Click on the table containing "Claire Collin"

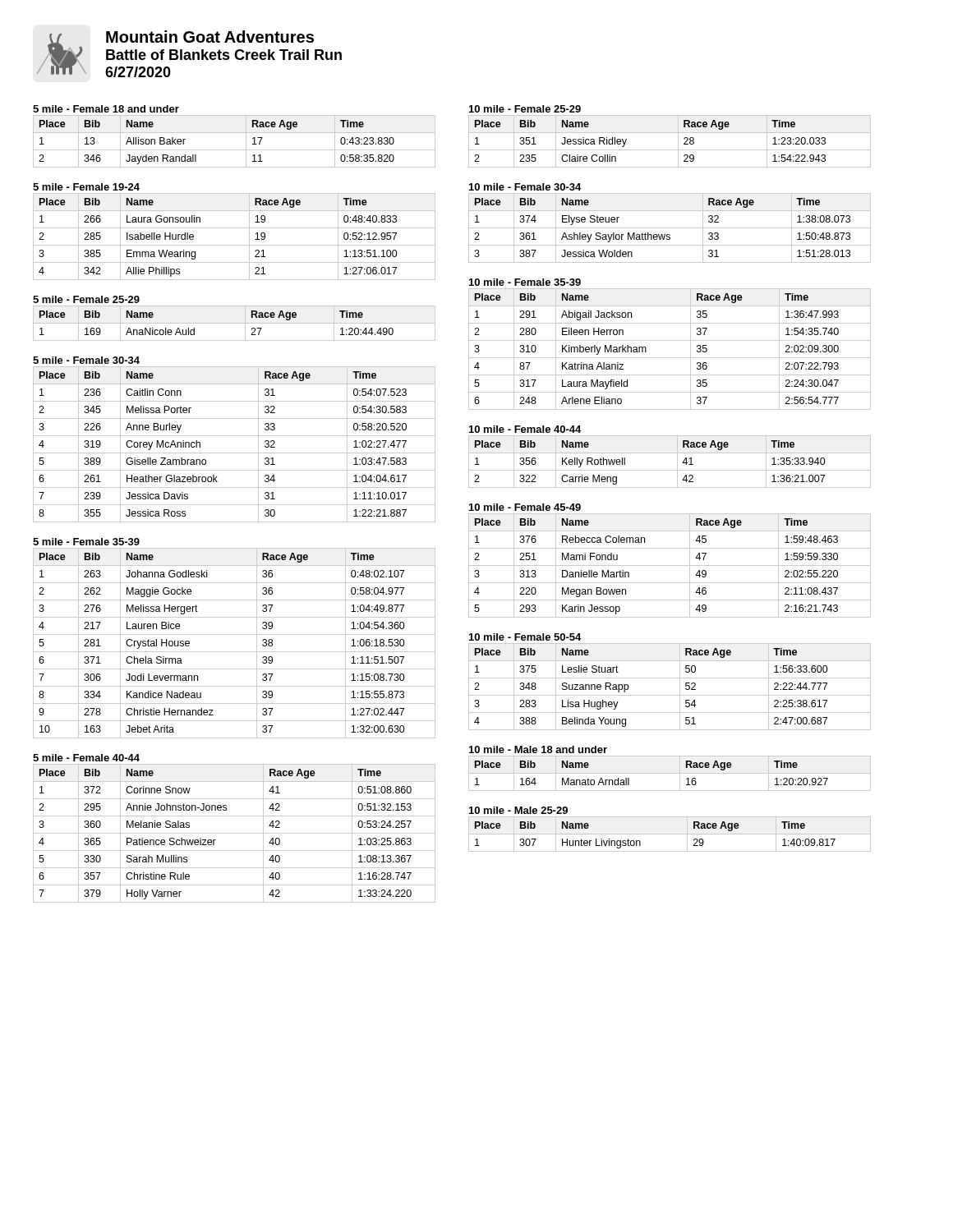point(670,141)
